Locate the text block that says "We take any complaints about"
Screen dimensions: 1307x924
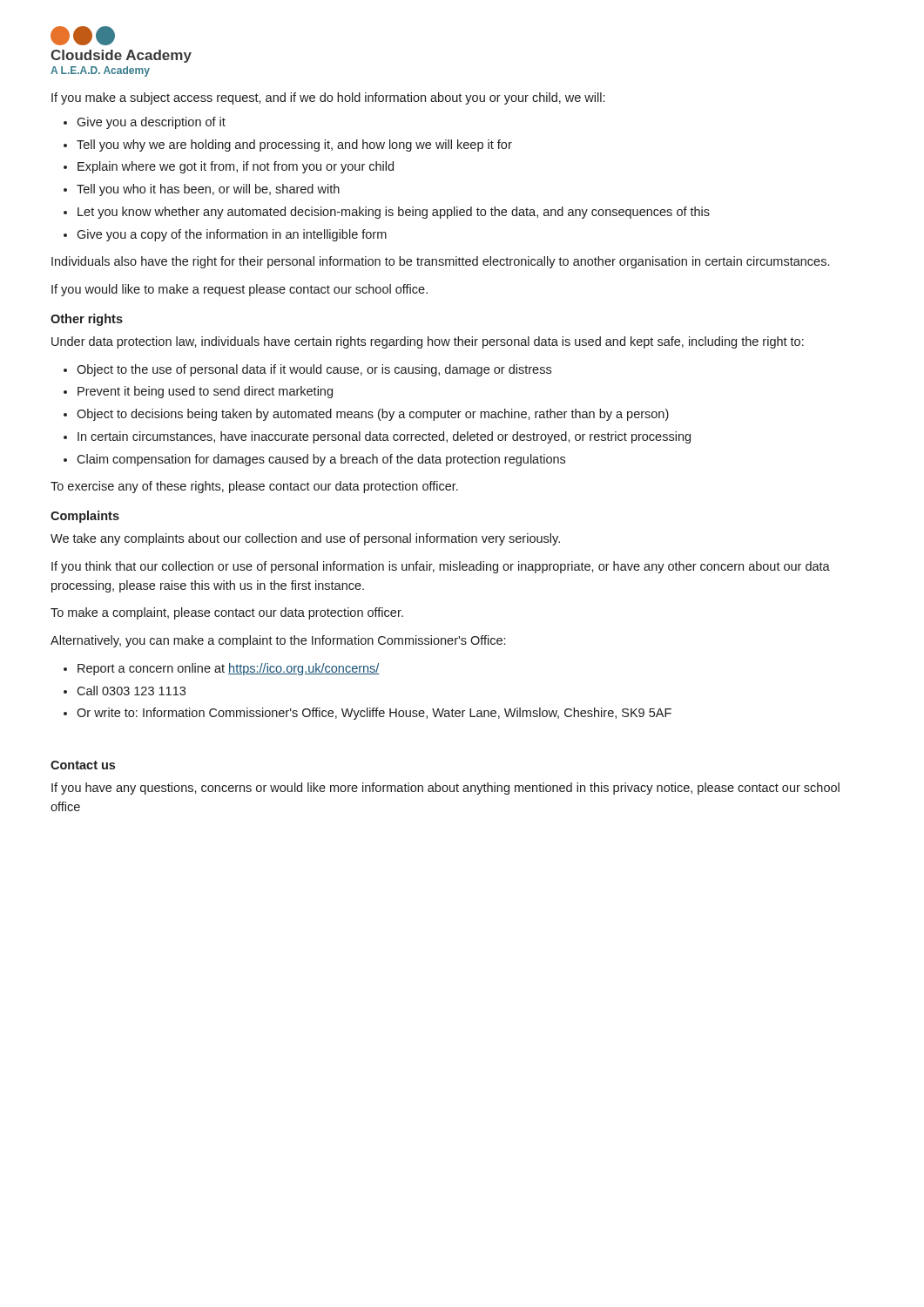306,538
